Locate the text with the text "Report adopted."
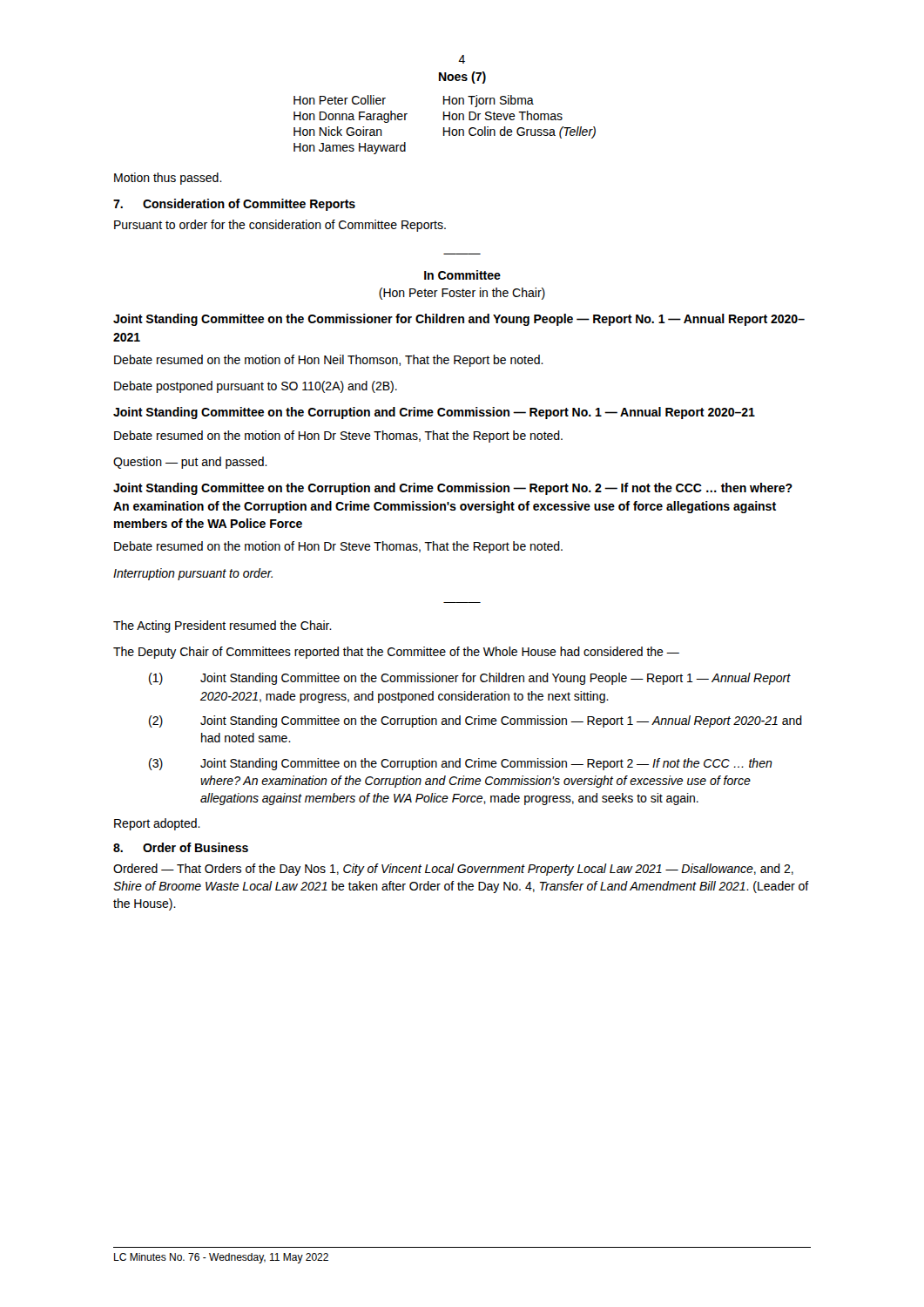 [x=157, y=823]
